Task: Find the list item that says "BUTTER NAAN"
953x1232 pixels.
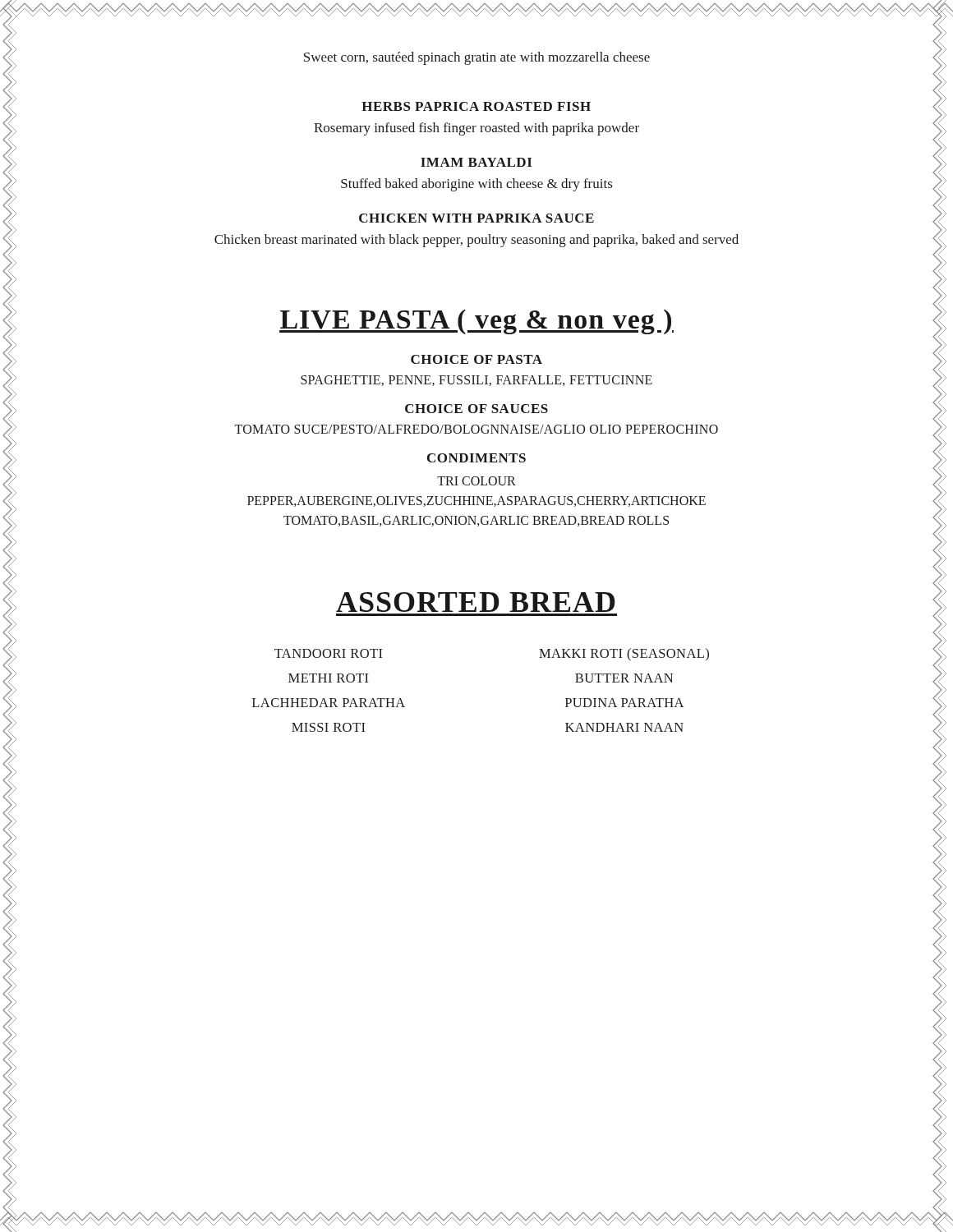Action: (x=624, y=678)
